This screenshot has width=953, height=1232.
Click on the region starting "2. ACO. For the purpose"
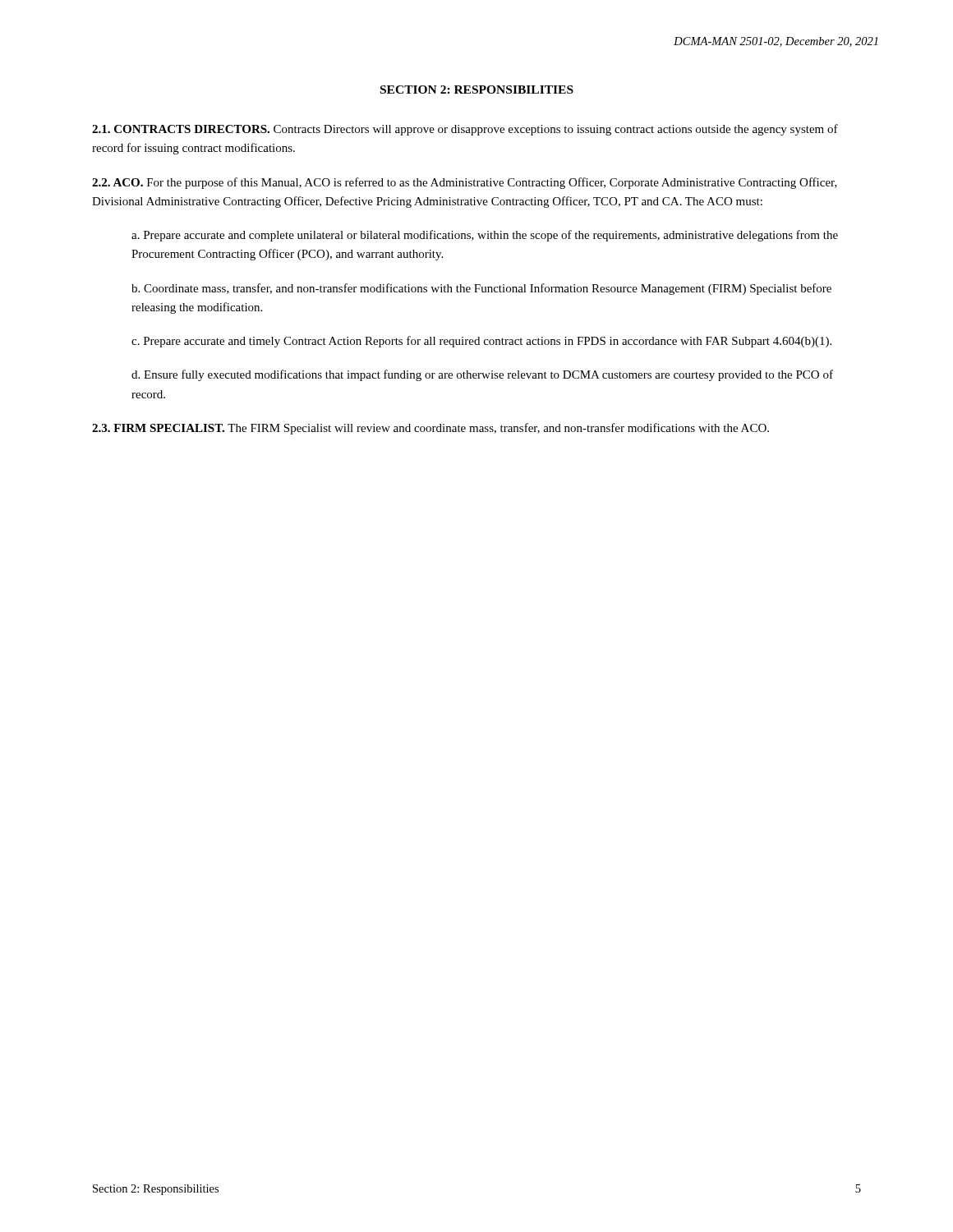pyautogui.click(x=465, y=191)
